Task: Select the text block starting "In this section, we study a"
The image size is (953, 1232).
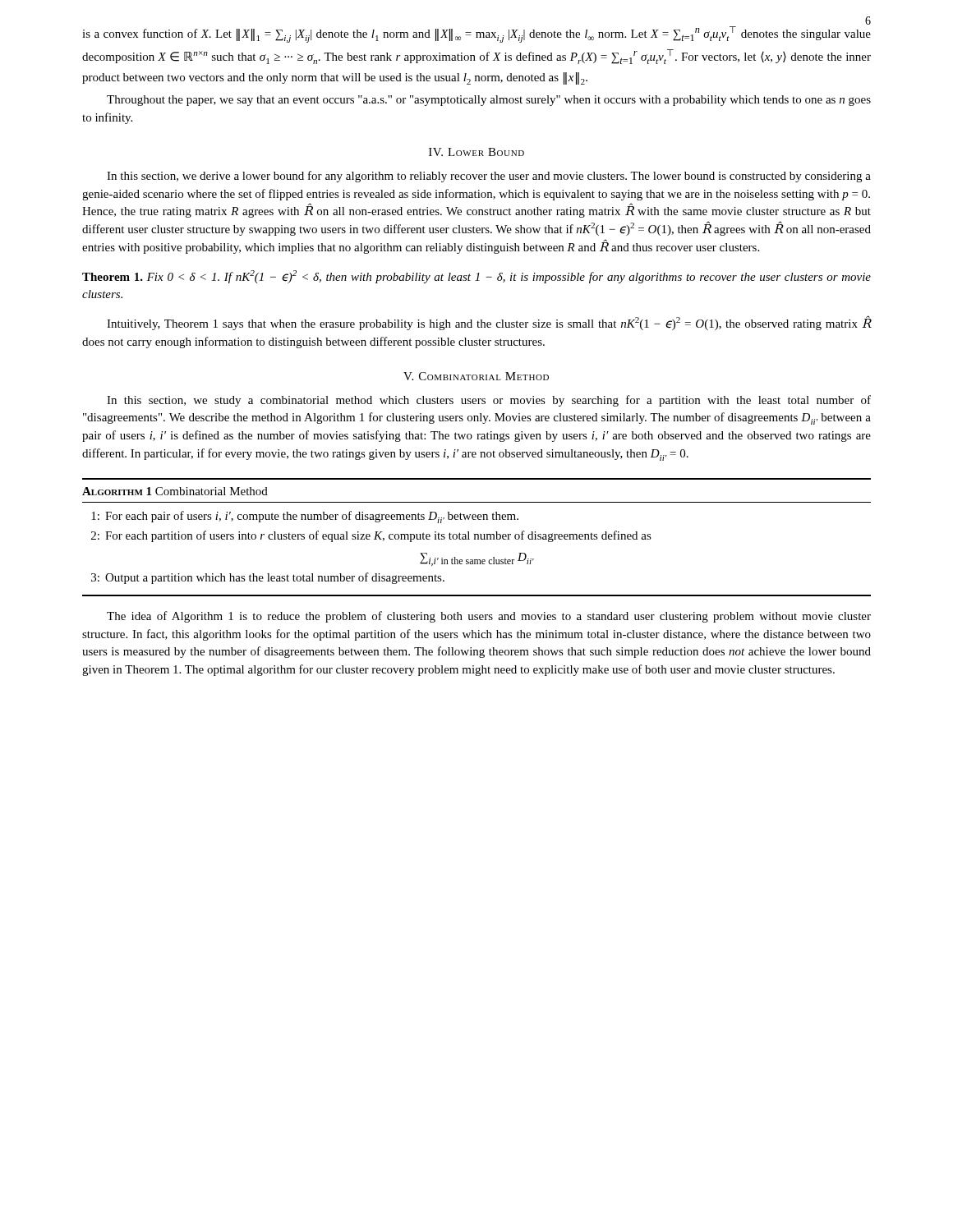Action: tap(476, 427)
